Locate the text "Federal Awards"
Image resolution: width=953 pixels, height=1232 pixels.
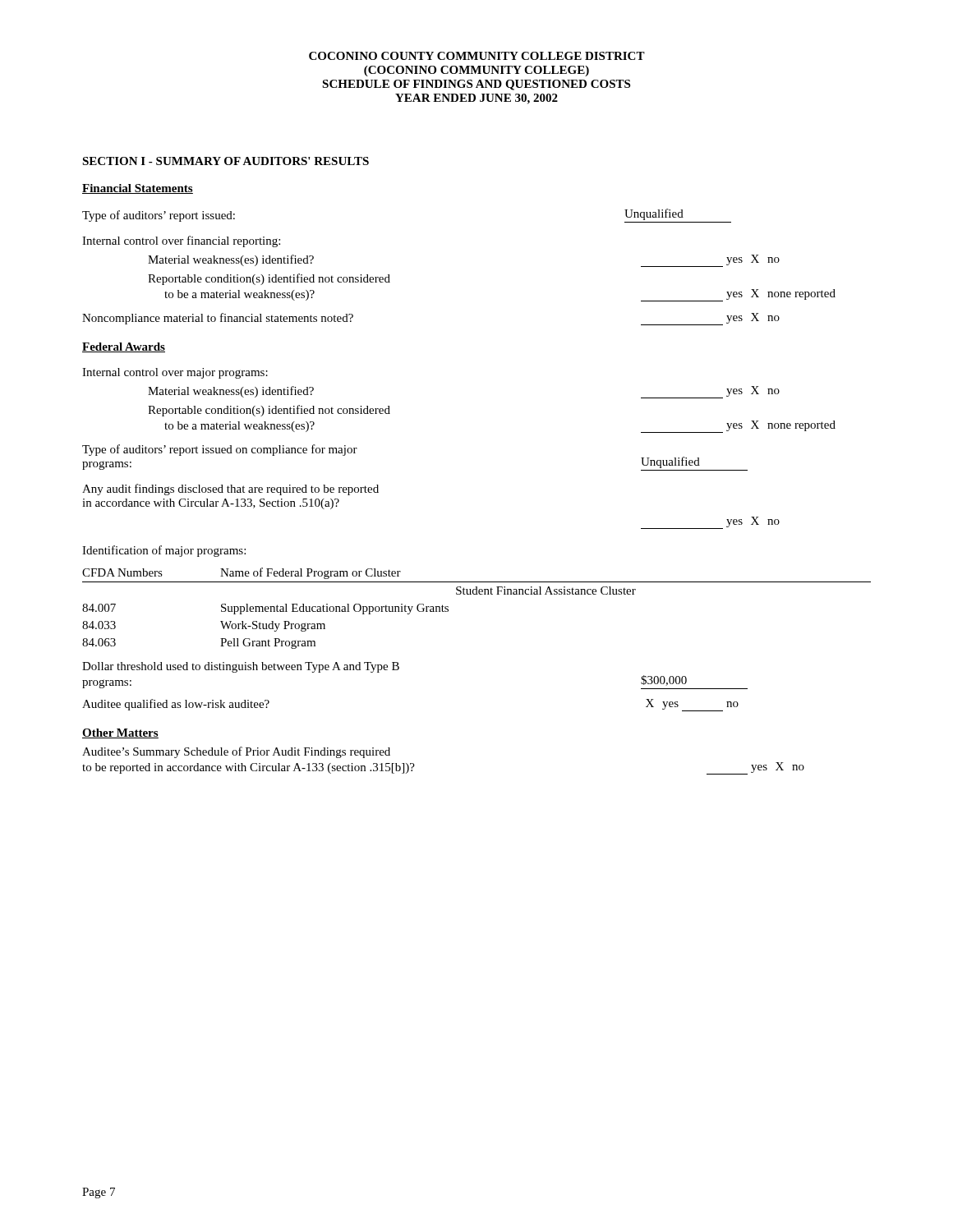[x=124, y=347]
